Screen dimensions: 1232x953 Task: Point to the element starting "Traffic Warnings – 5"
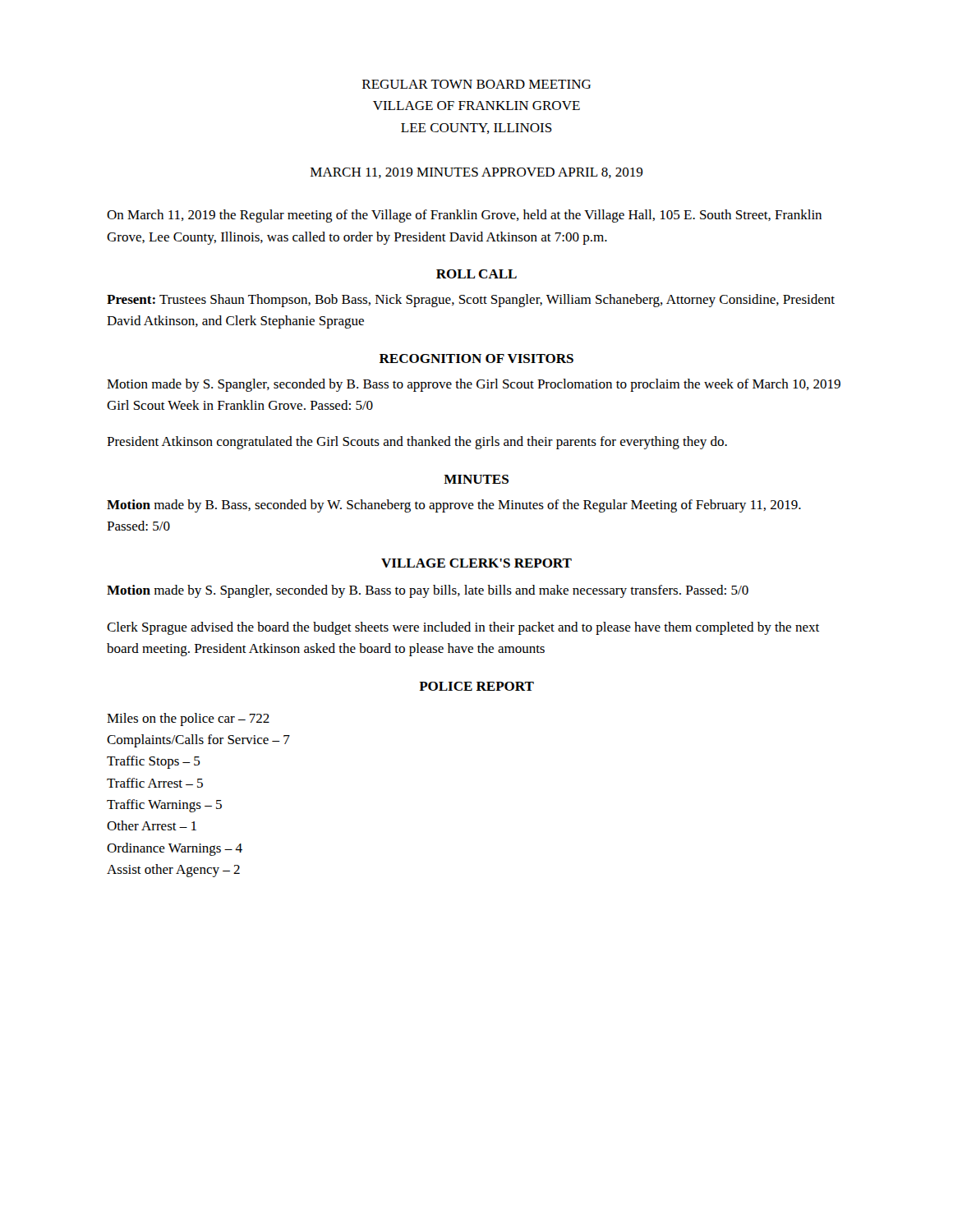point(164,804)
